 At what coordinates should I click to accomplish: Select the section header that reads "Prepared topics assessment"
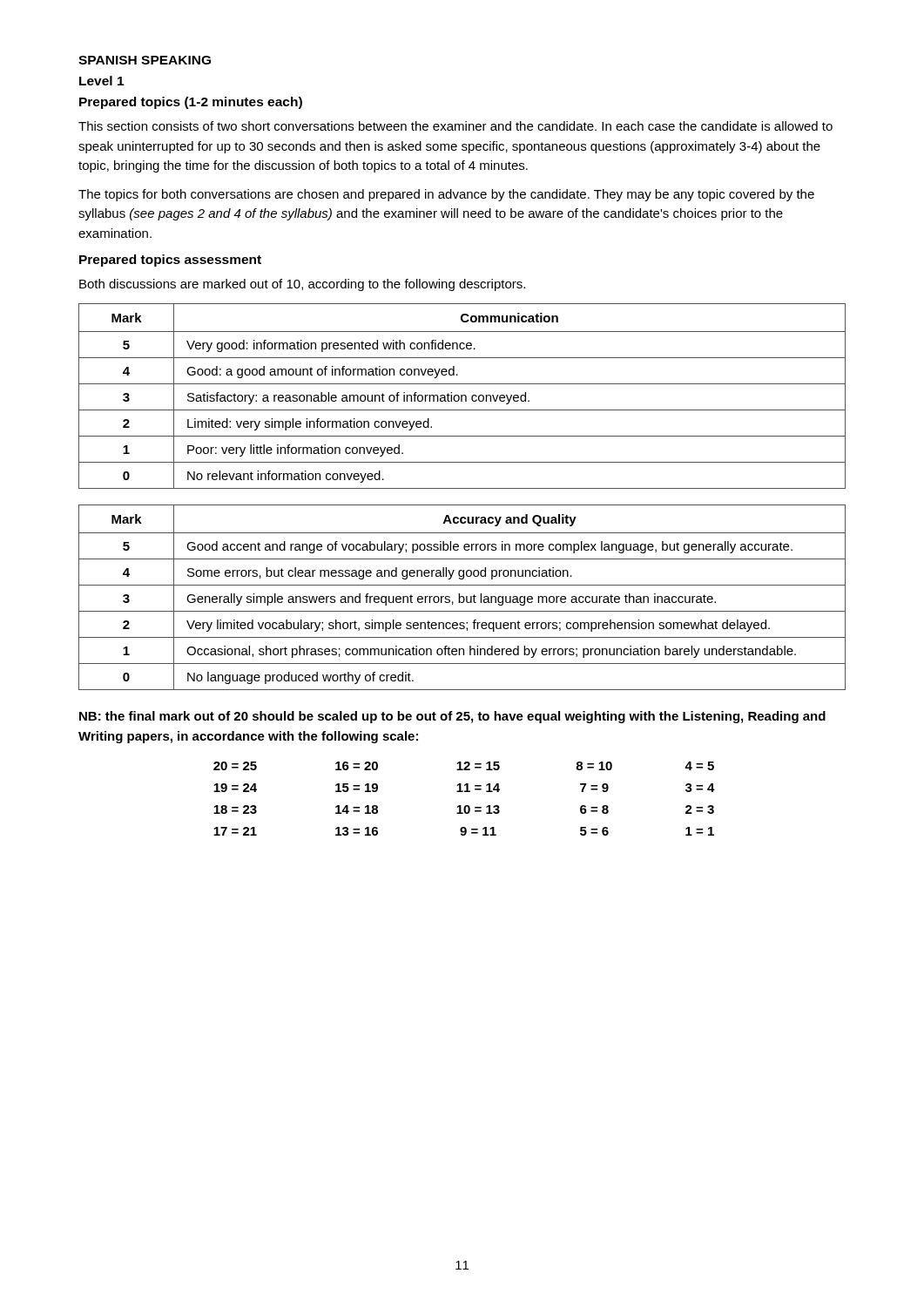click(170, 259)
